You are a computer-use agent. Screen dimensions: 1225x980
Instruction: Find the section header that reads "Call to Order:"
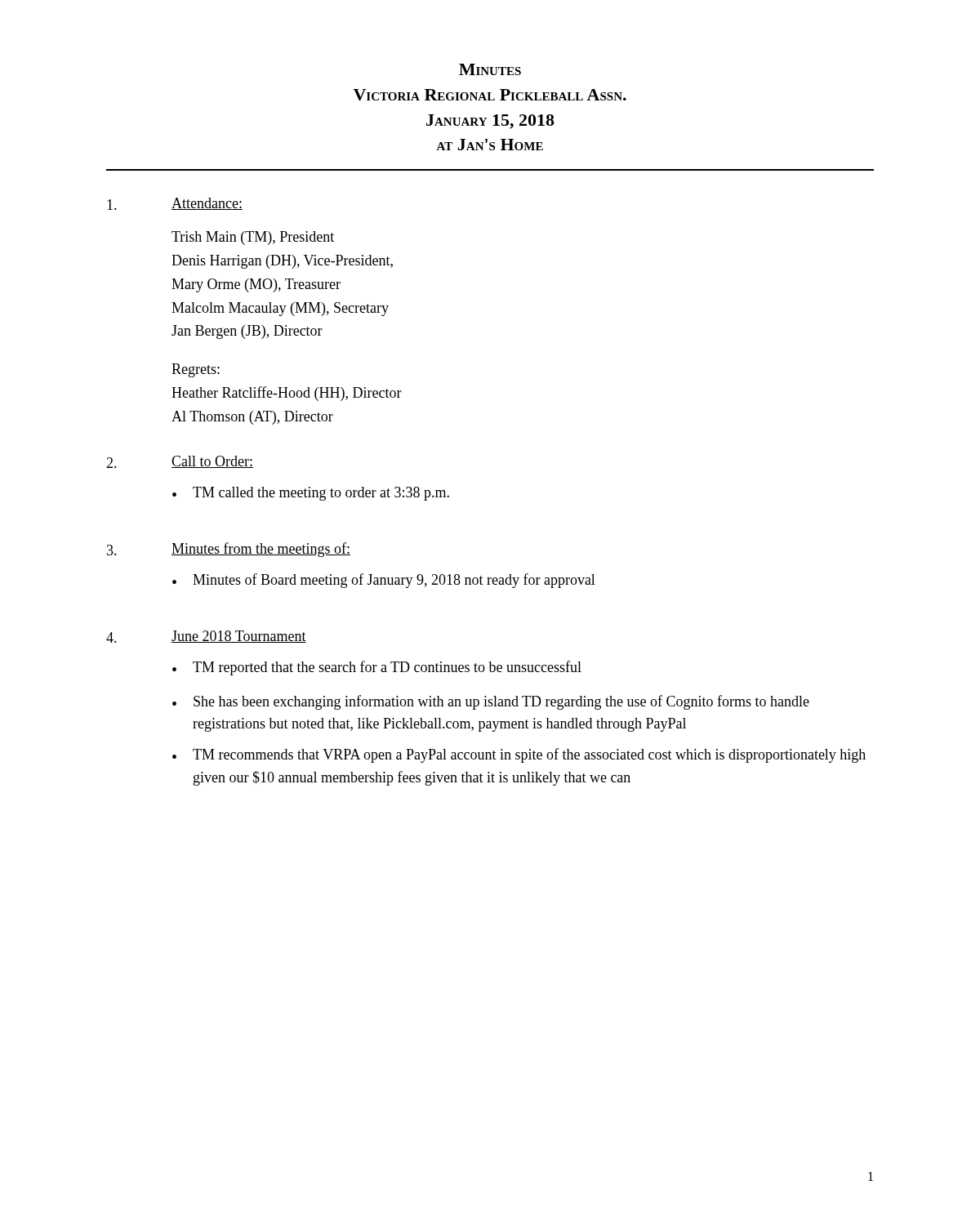(212, 461)
